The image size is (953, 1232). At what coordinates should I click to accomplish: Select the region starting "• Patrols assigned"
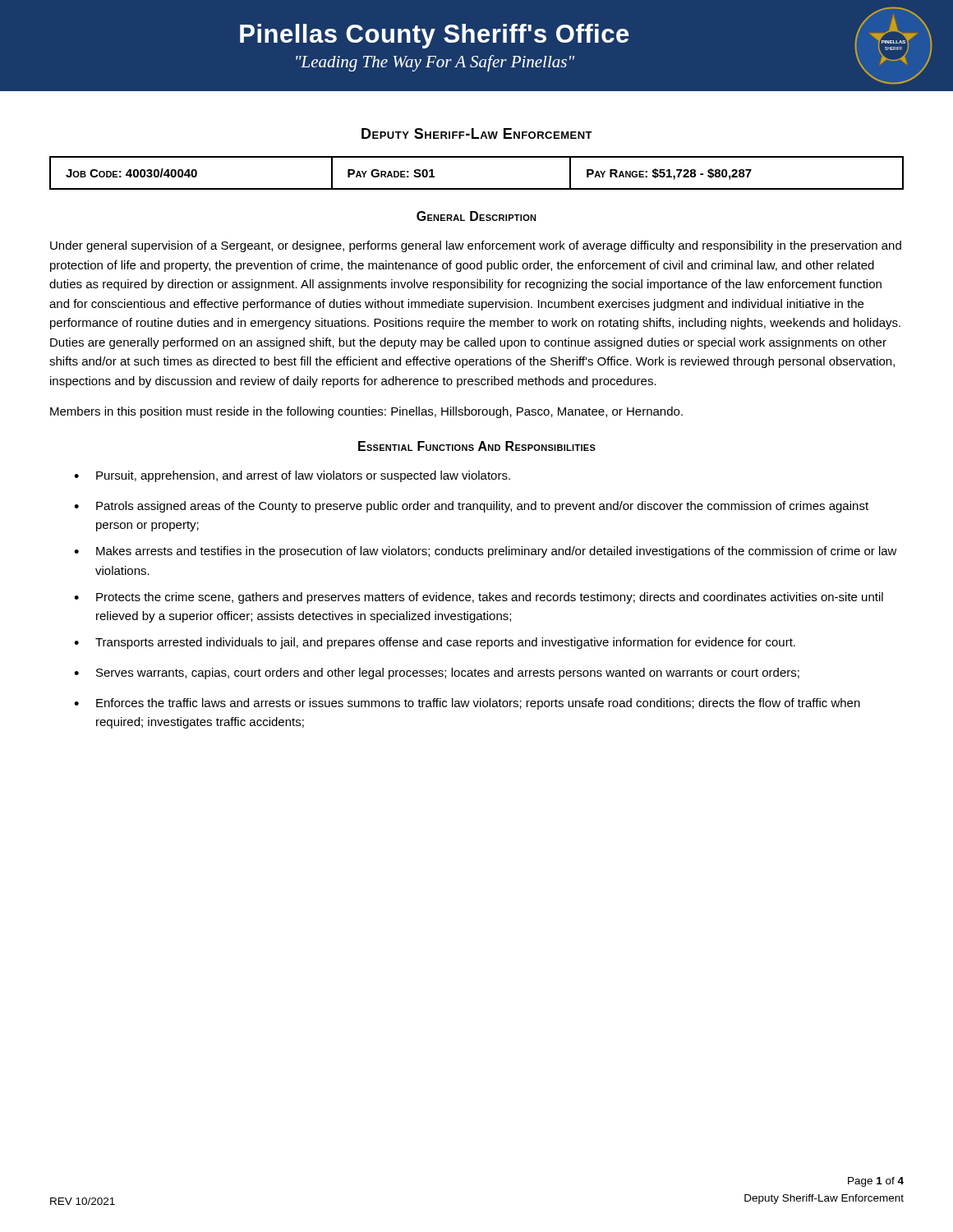(489, 515)
